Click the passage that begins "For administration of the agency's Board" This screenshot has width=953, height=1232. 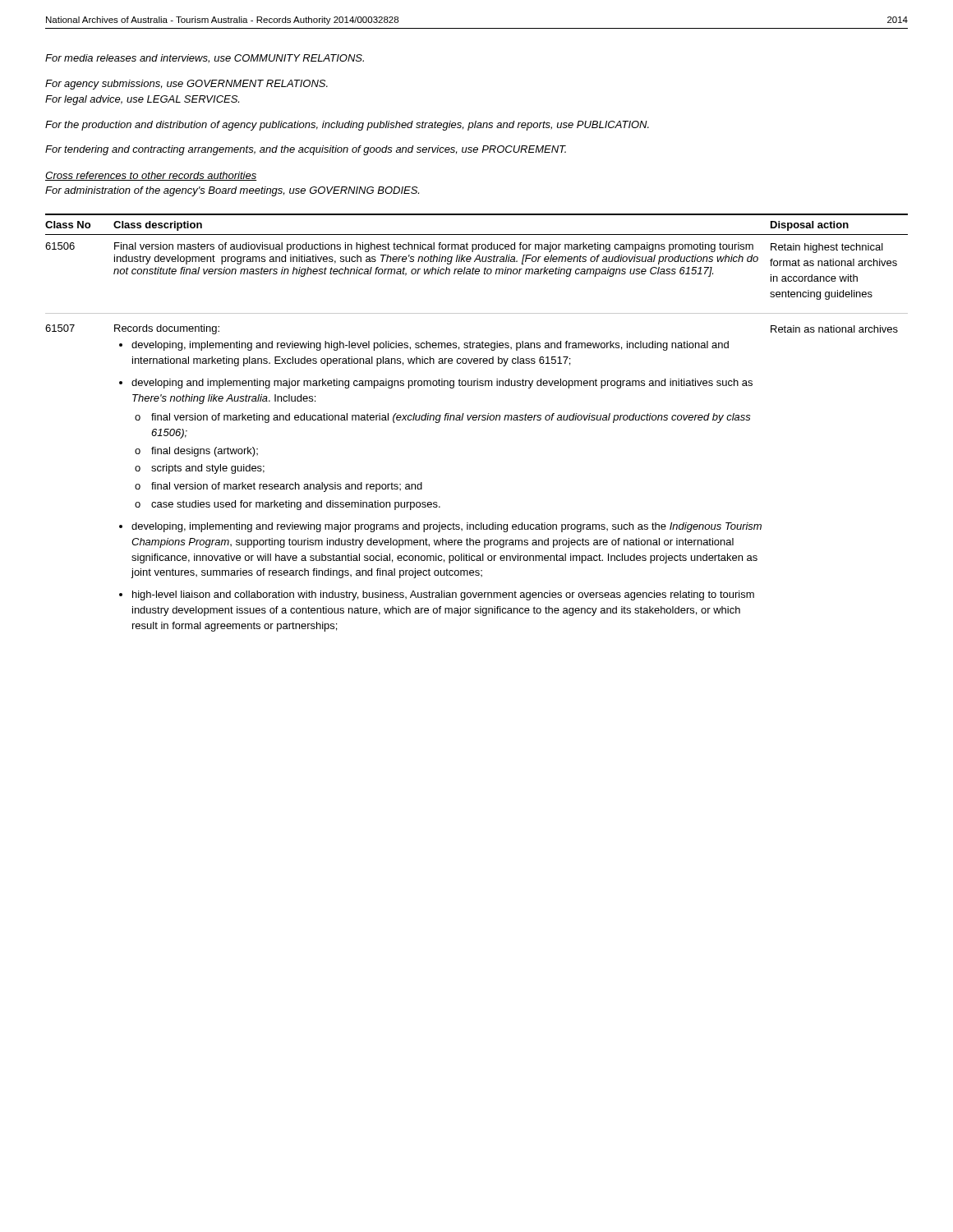(233, 190)
